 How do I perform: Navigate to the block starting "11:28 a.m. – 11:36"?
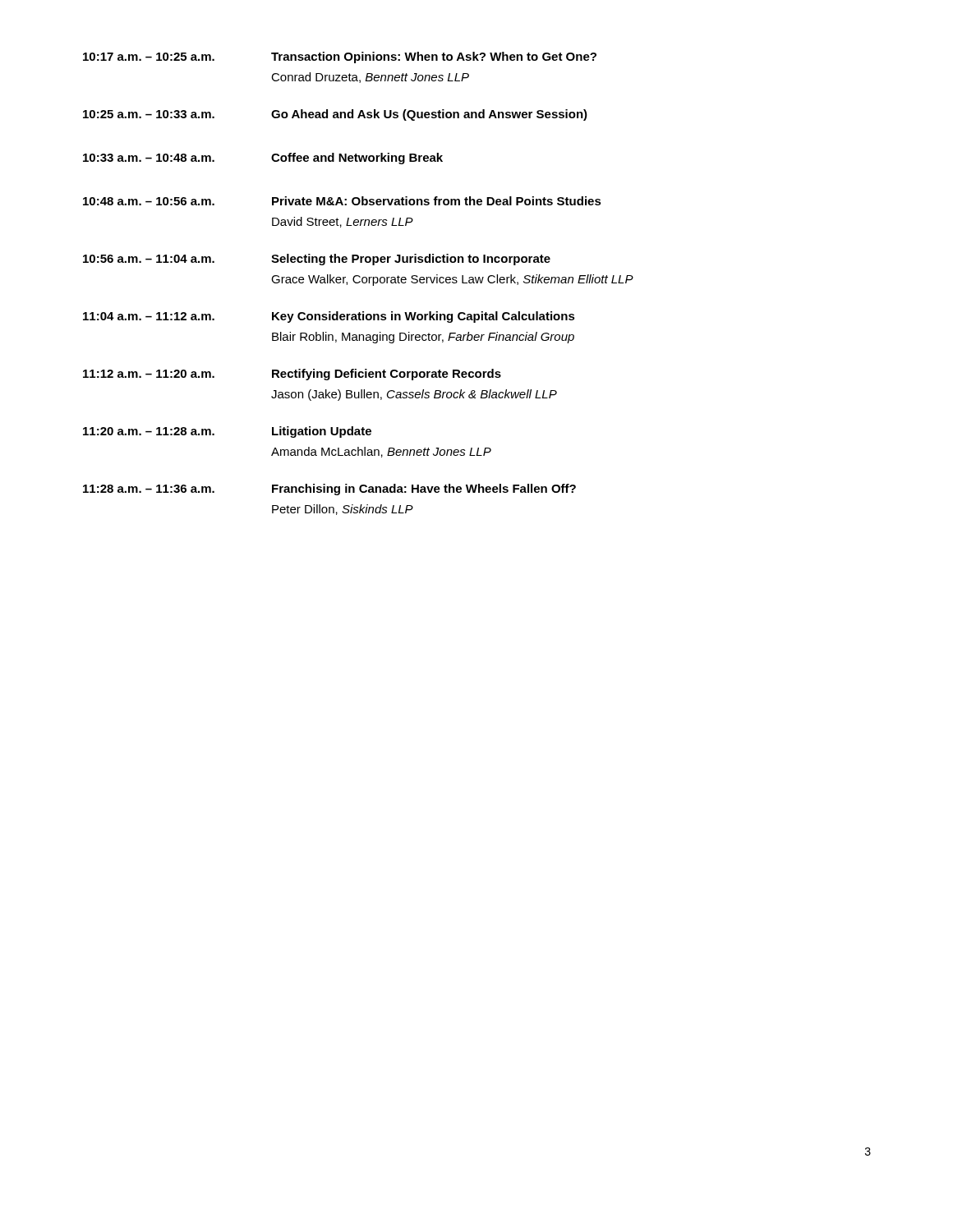click(x=476, y=499)
